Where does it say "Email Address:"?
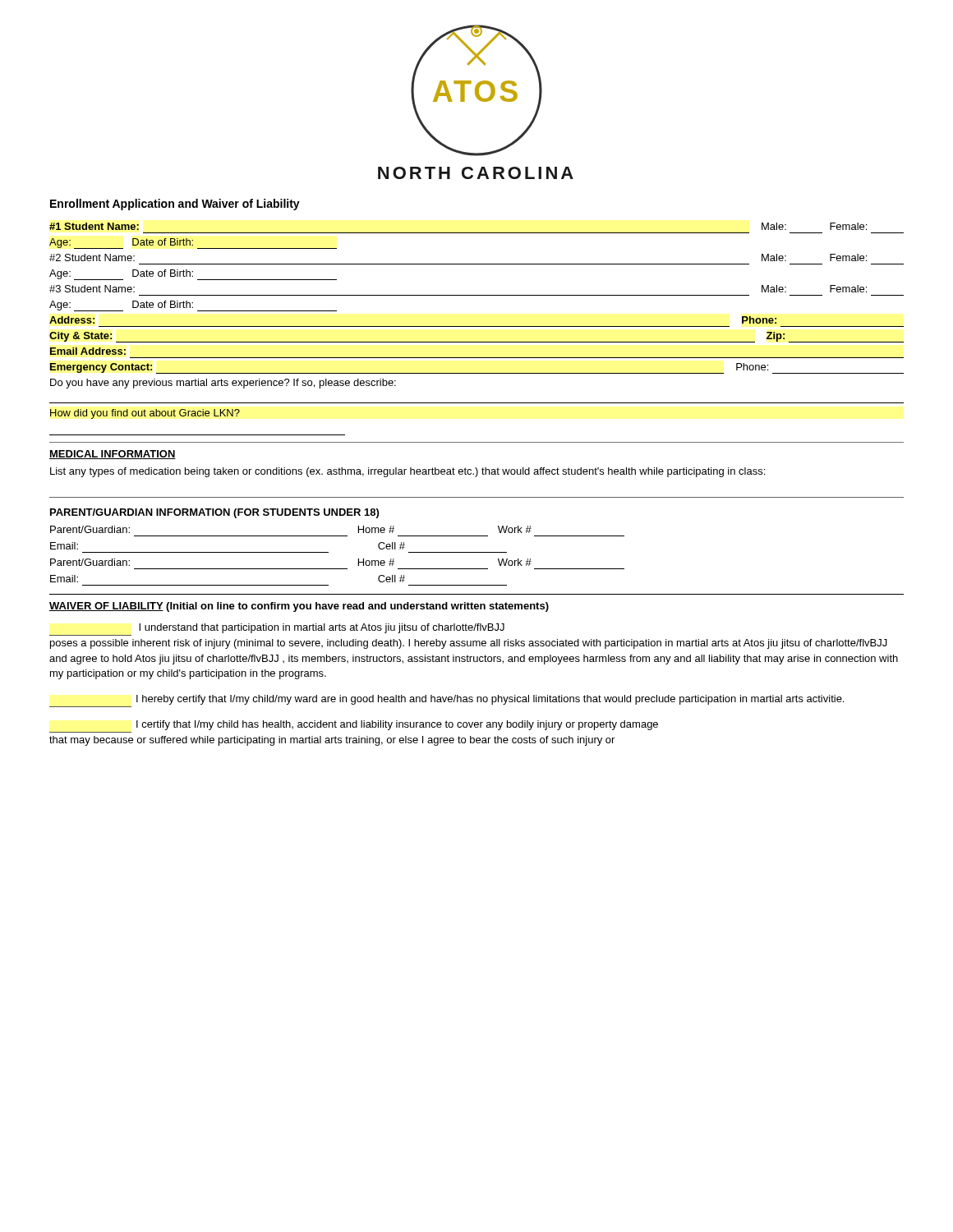Viewport: 953px width, 1232px height. [476, 352]
